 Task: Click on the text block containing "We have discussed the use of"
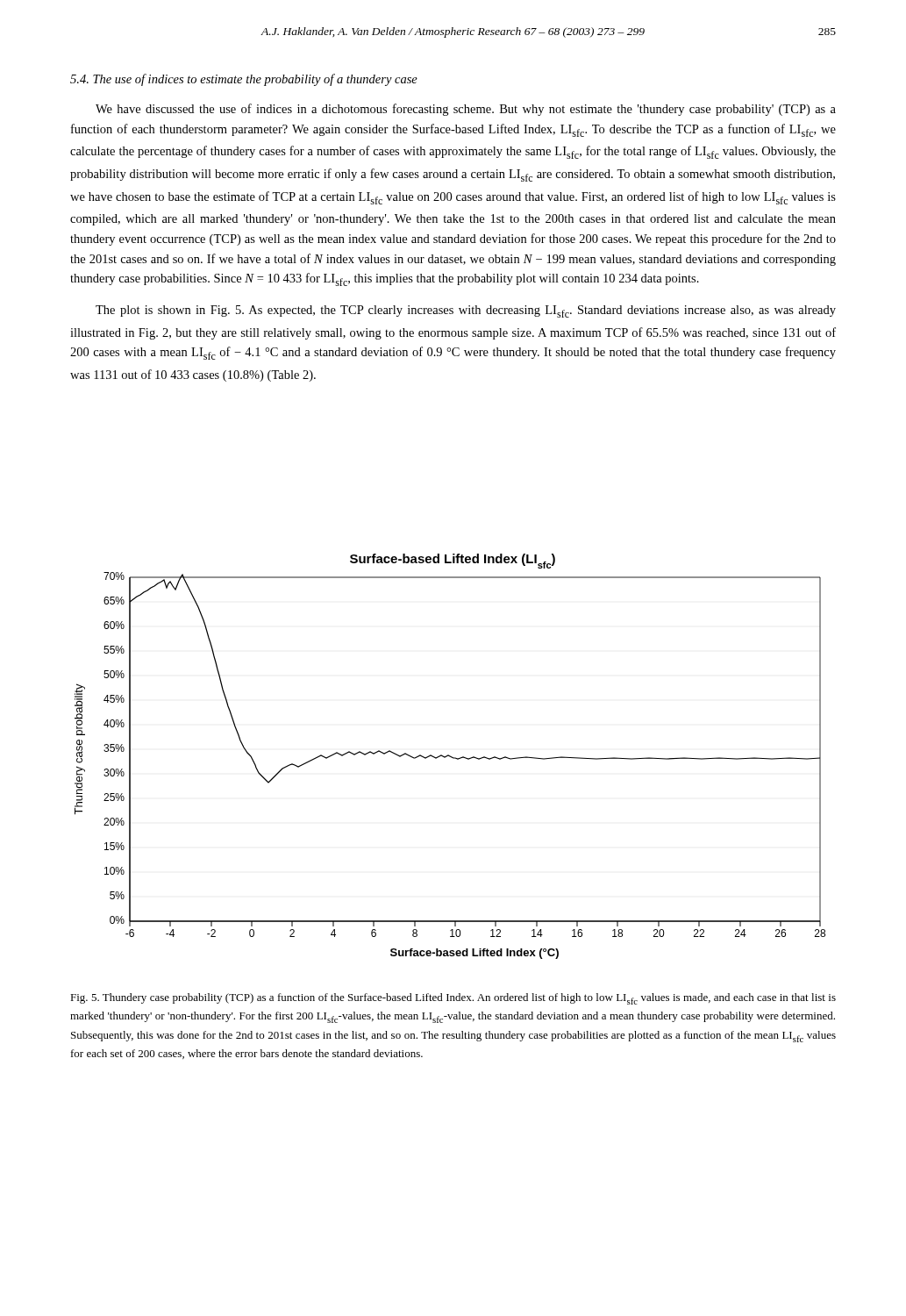[x=453, y=242]
